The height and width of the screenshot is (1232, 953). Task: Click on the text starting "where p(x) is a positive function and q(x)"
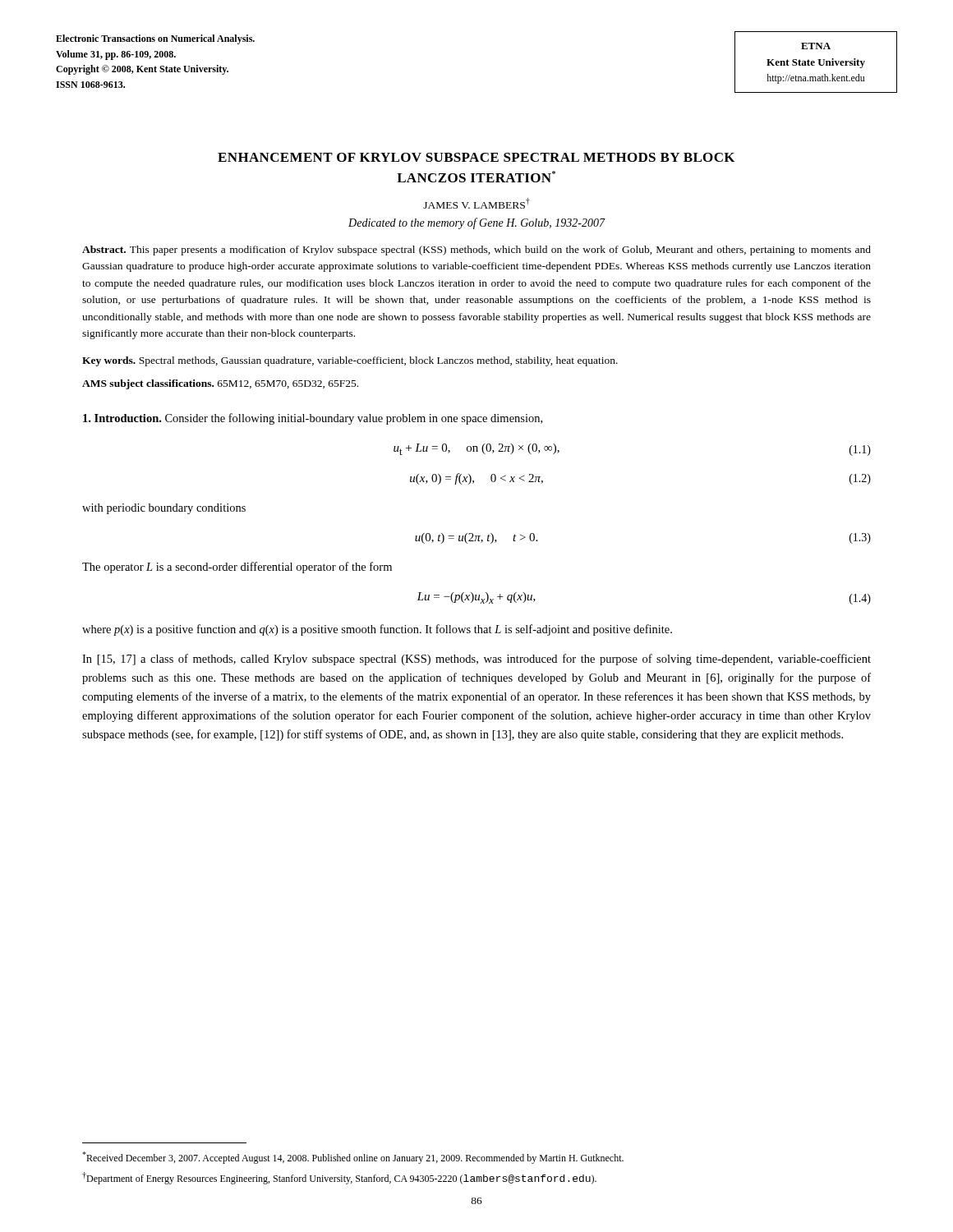point(377,629)
